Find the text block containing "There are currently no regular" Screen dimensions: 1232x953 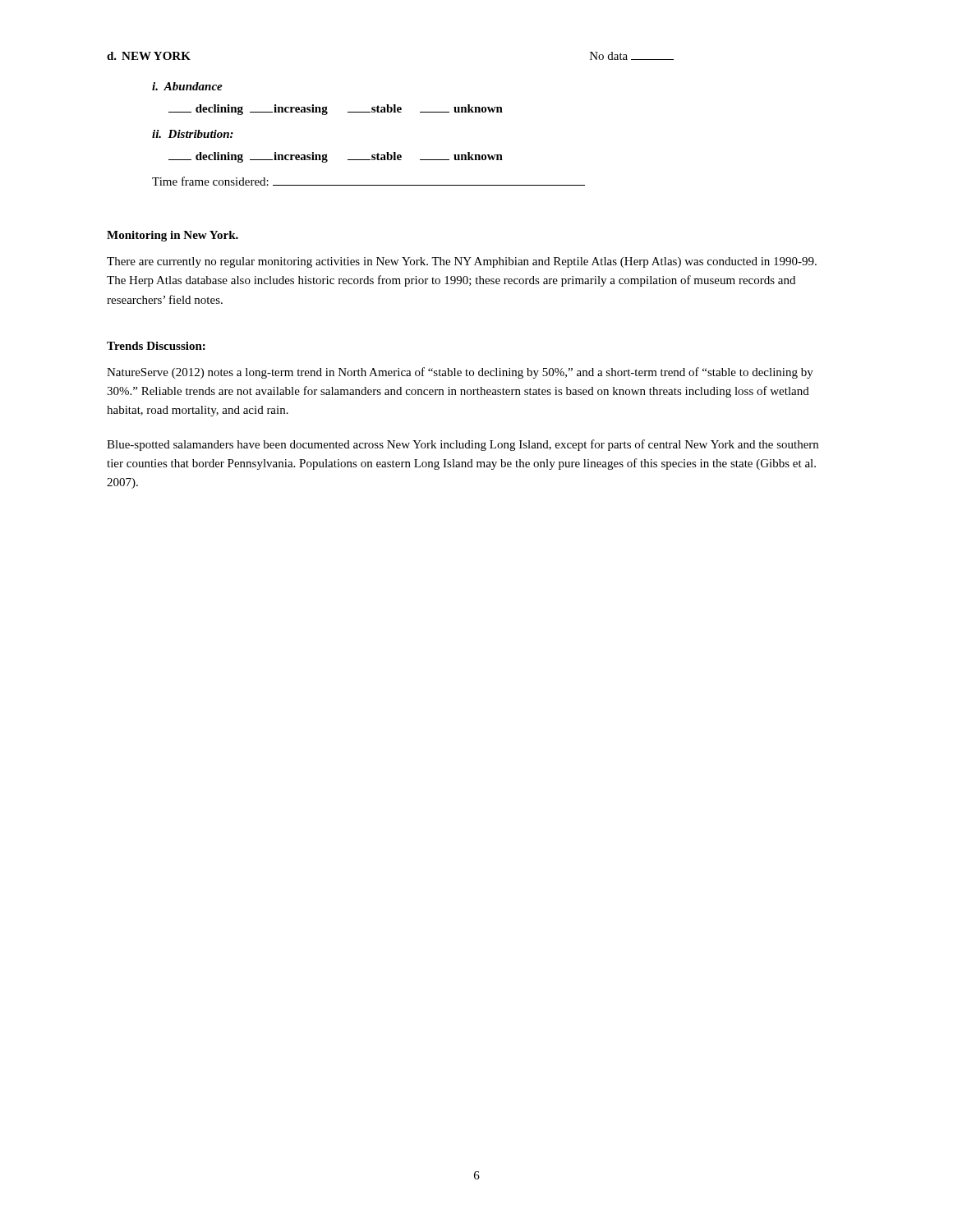point(462,280)
